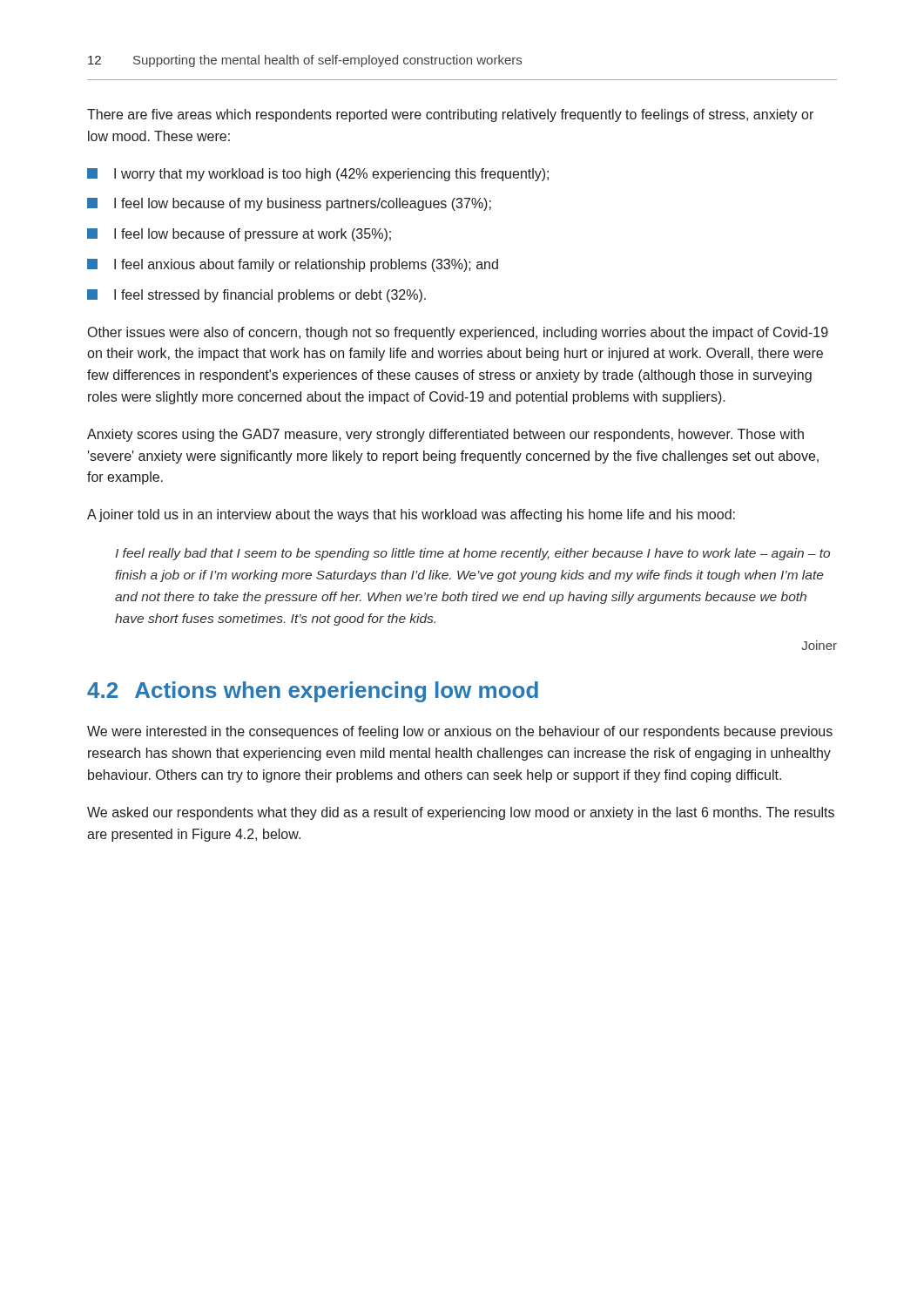Find the text block starting "4.2Actions when experiencing low mood"
The image size is (924, 1307).
462,691
